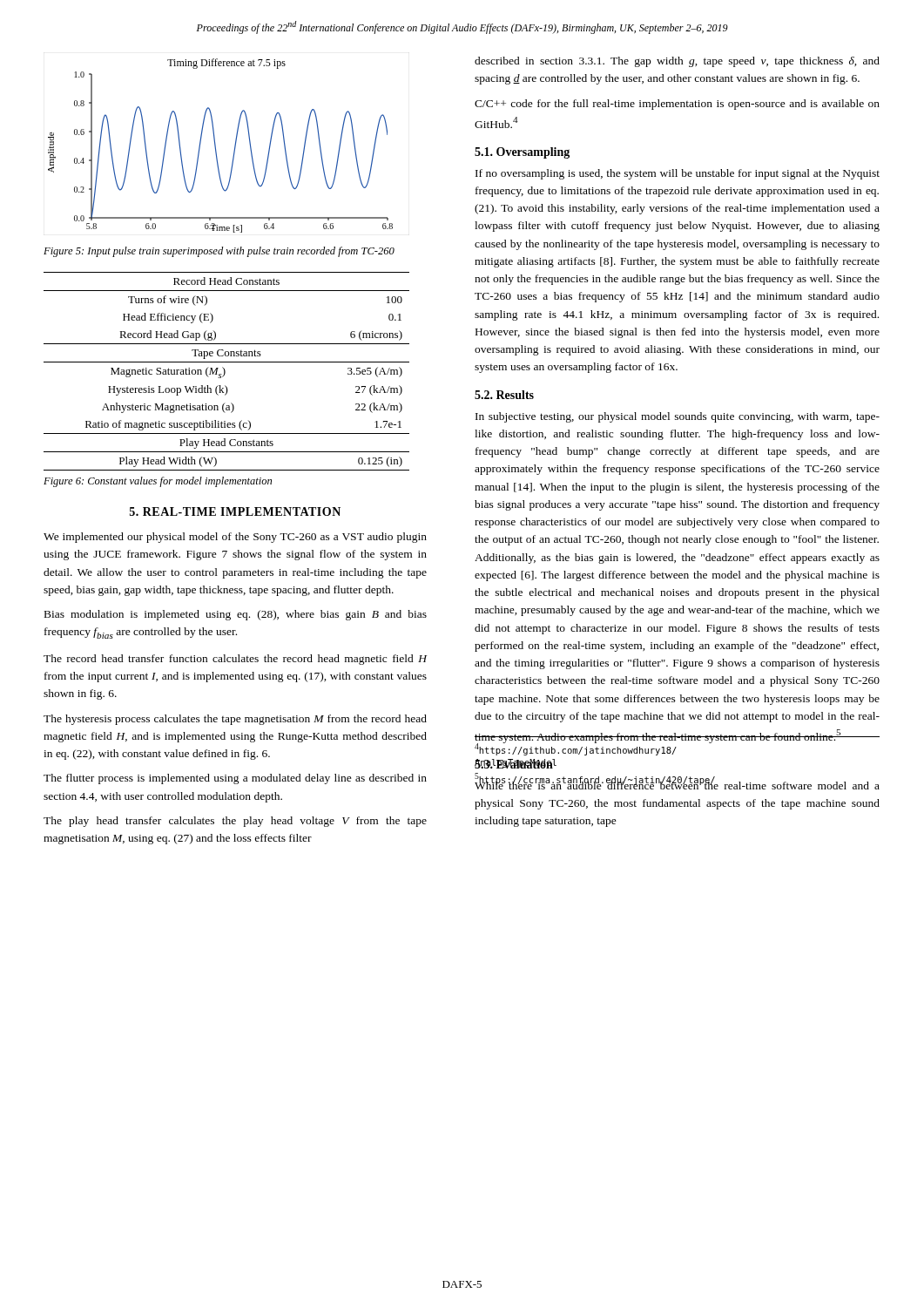Find the region starting "If no oversampling is"
This screenshot has height=1307, width=924.
(677, 270)
